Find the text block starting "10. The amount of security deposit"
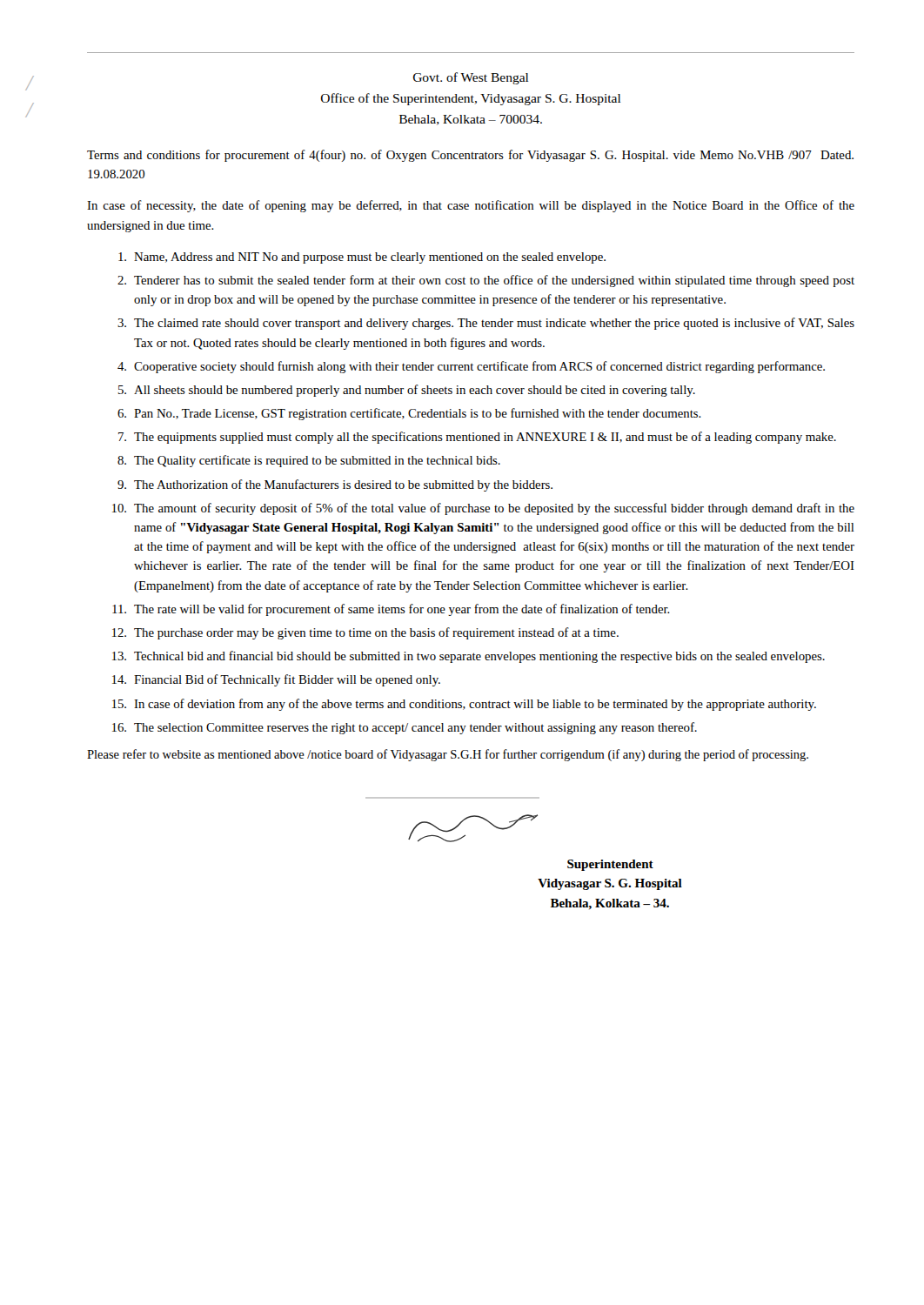Viewport: 924px width, 1305px height. (475, 547)
